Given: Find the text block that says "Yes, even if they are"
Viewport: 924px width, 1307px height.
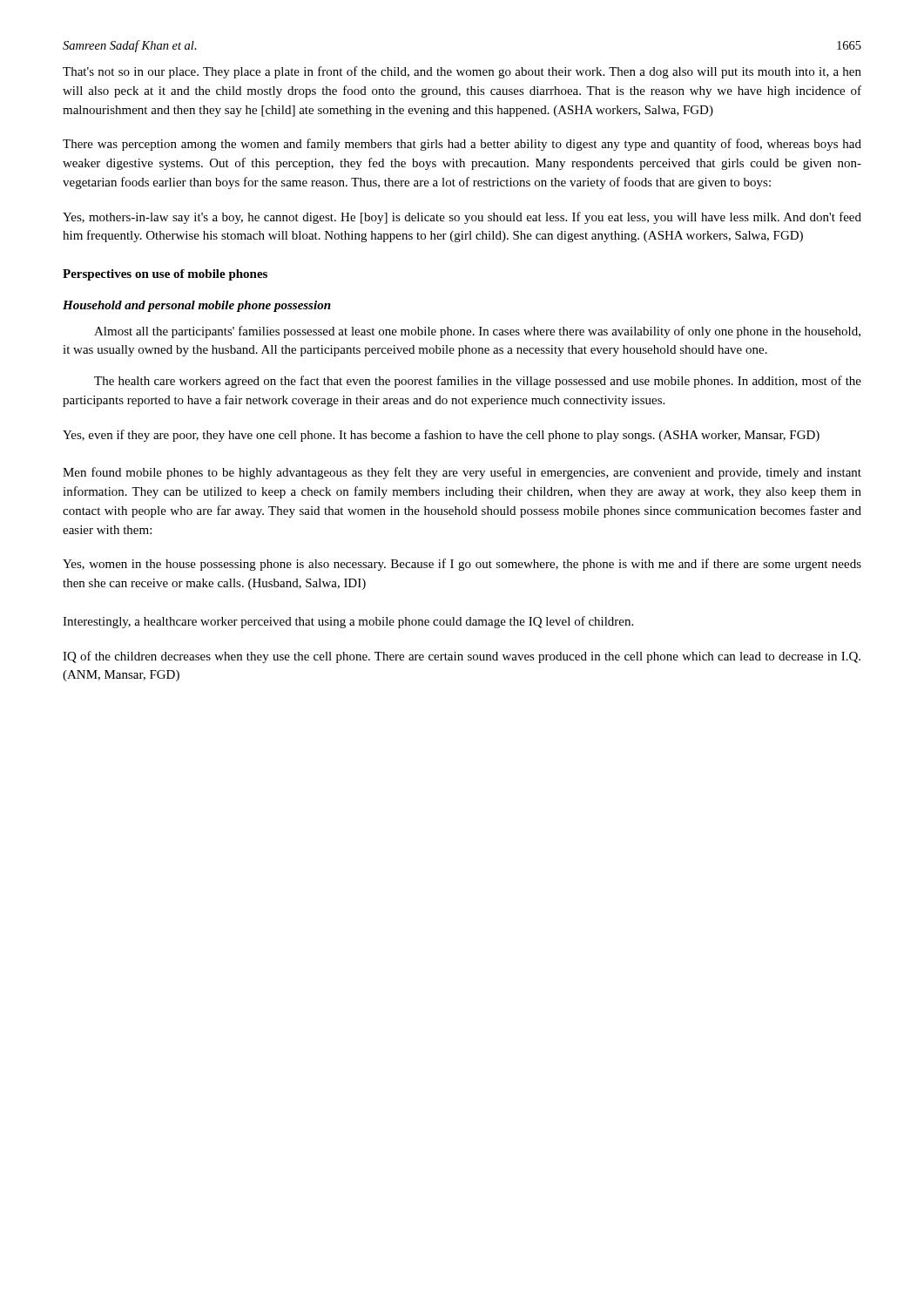Looking at the screenshot, I should 441,434.
